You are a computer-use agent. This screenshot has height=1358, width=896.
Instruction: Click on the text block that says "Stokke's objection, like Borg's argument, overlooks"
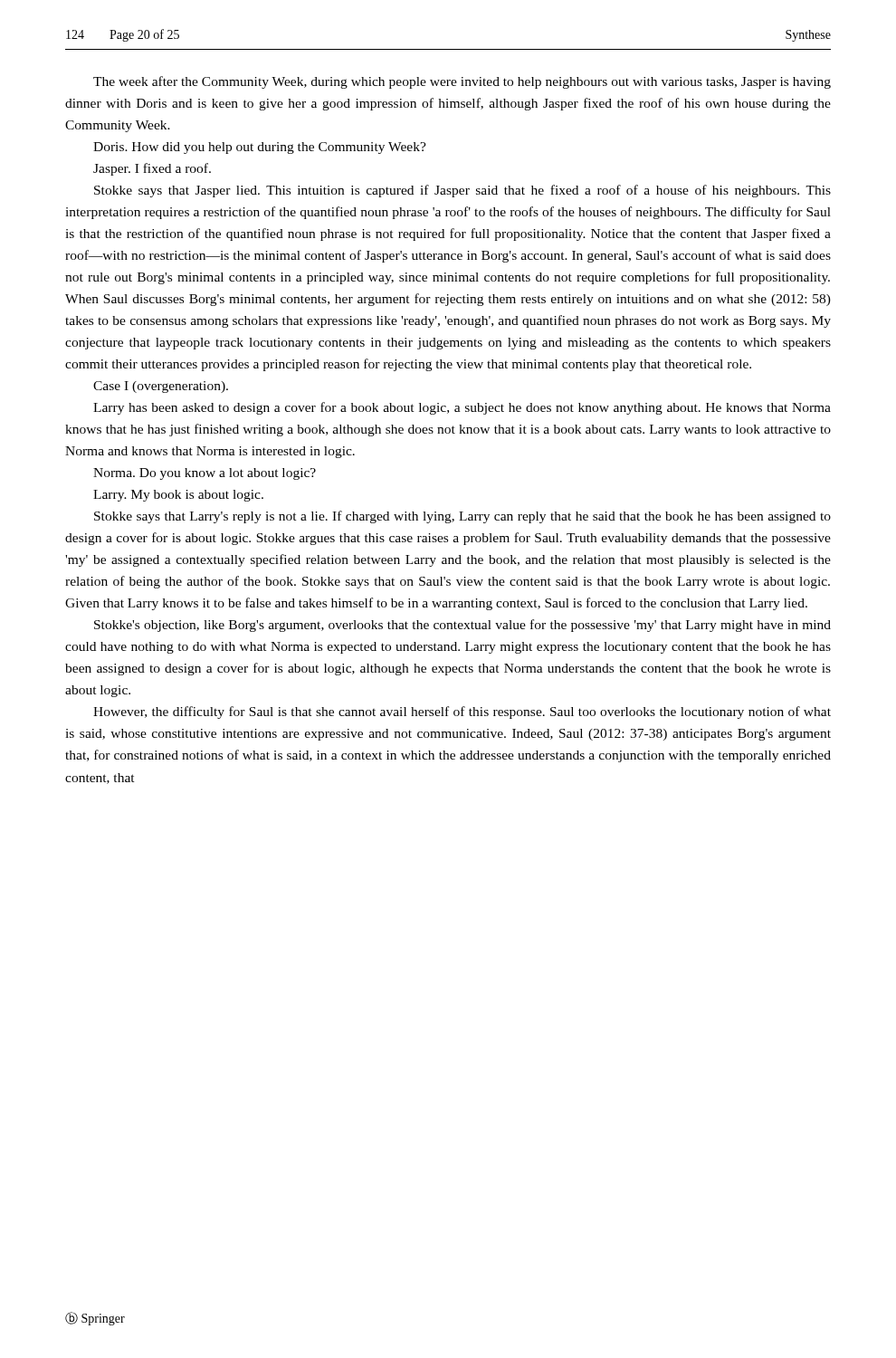448,658
